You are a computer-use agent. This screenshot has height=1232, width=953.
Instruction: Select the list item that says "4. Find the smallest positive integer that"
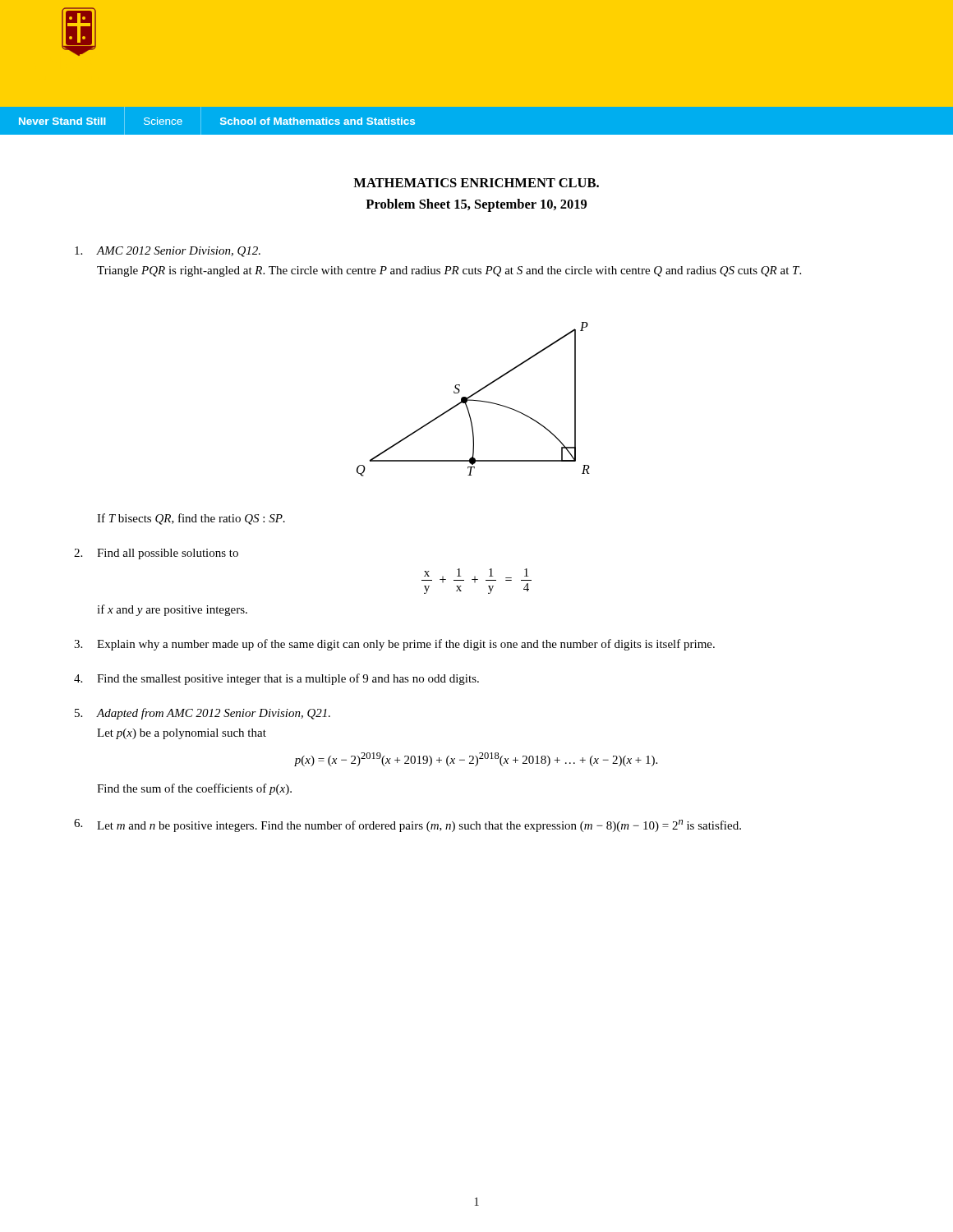[x=277, y=678]
